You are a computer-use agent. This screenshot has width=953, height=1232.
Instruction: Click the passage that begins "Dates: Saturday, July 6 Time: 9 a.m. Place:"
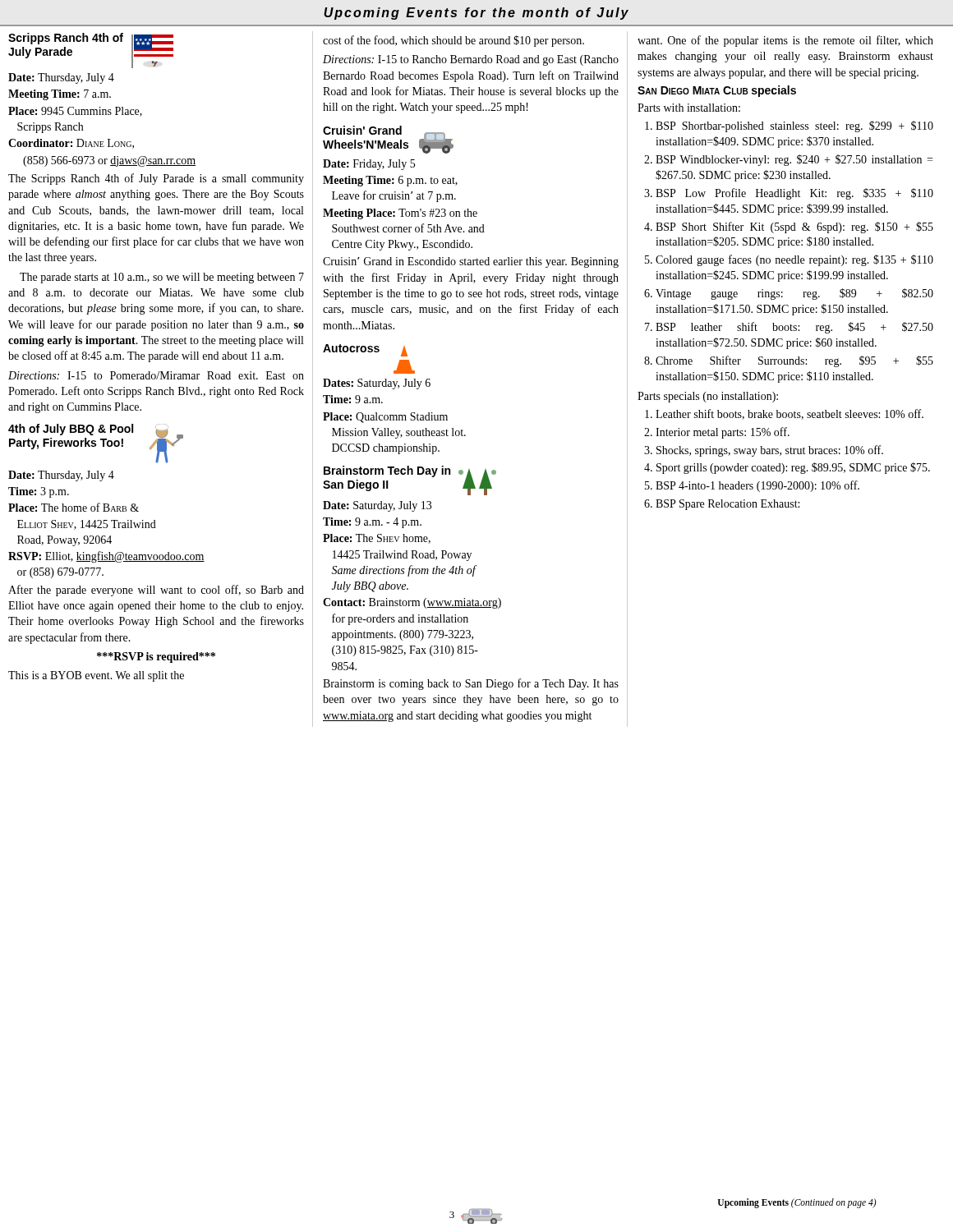pyautogui.click(x=377, y=384)
